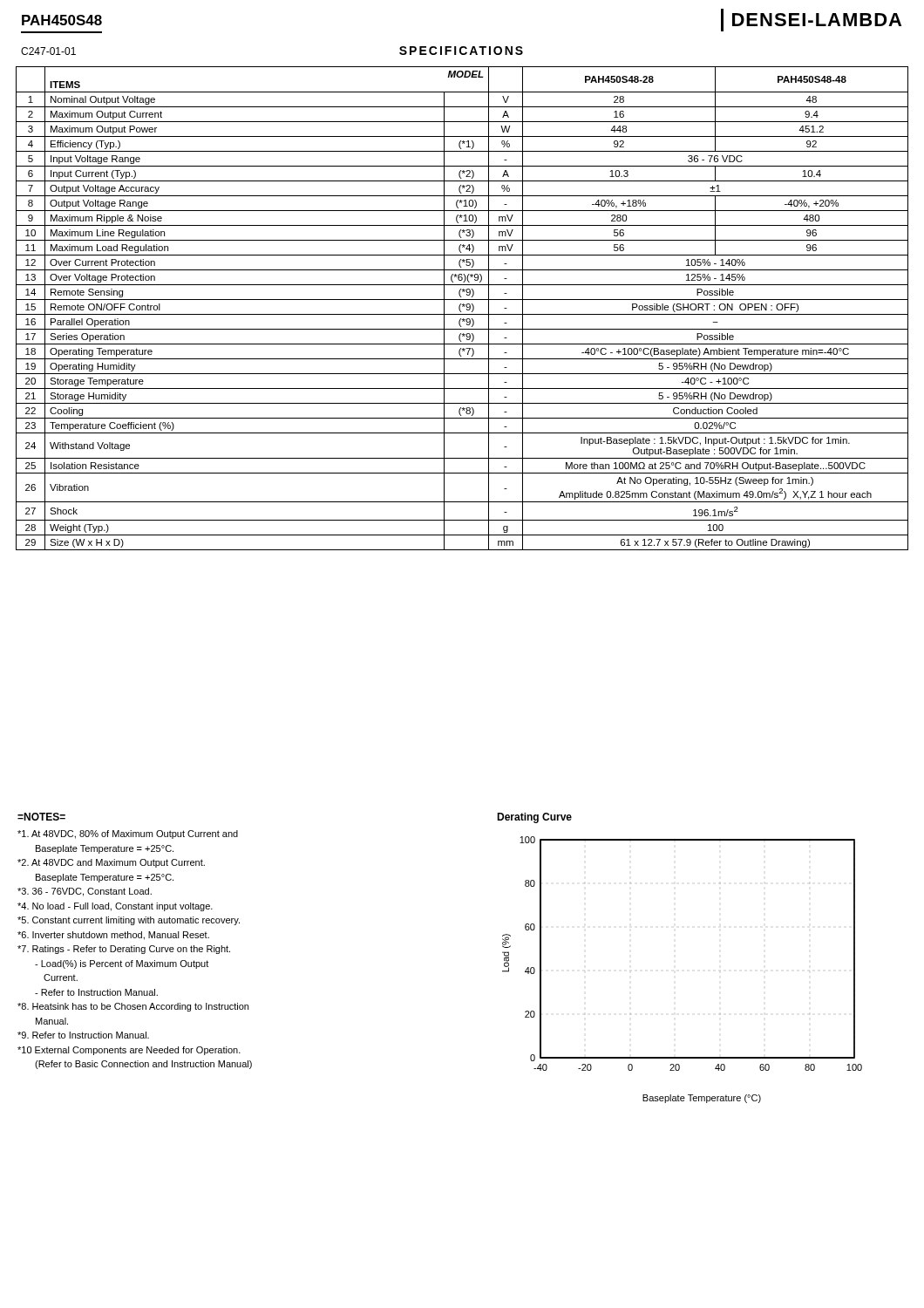The width and height of the screenshot is (924, 1308).
Task: Click the caption
Action: pyautogui.click(x=702, y=1098)
